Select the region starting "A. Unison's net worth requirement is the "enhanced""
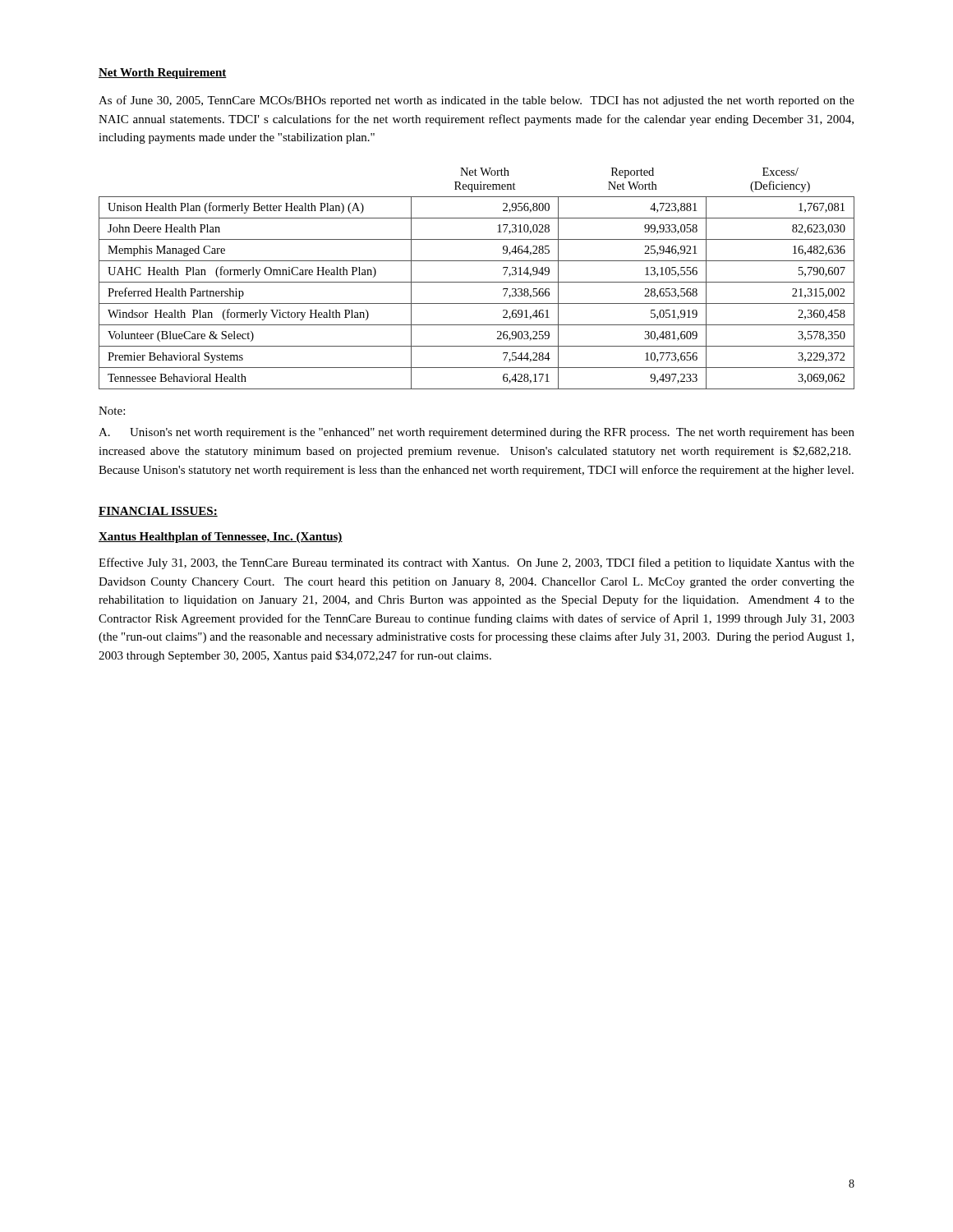Screen dimensions: 1232x953 [x=476, y=451]
